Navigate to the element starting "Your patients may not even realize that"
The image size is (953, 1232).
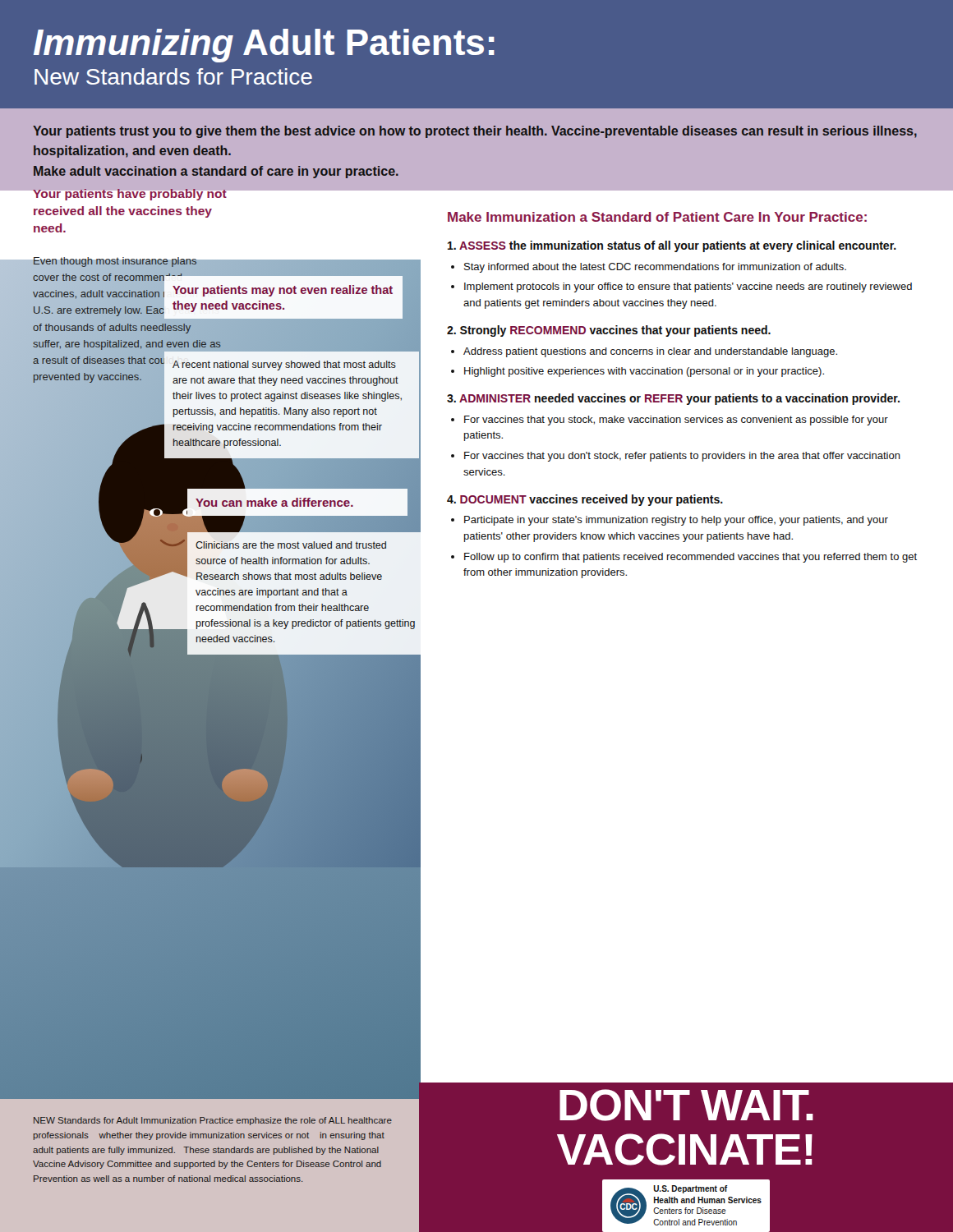[x=283, y=297]
